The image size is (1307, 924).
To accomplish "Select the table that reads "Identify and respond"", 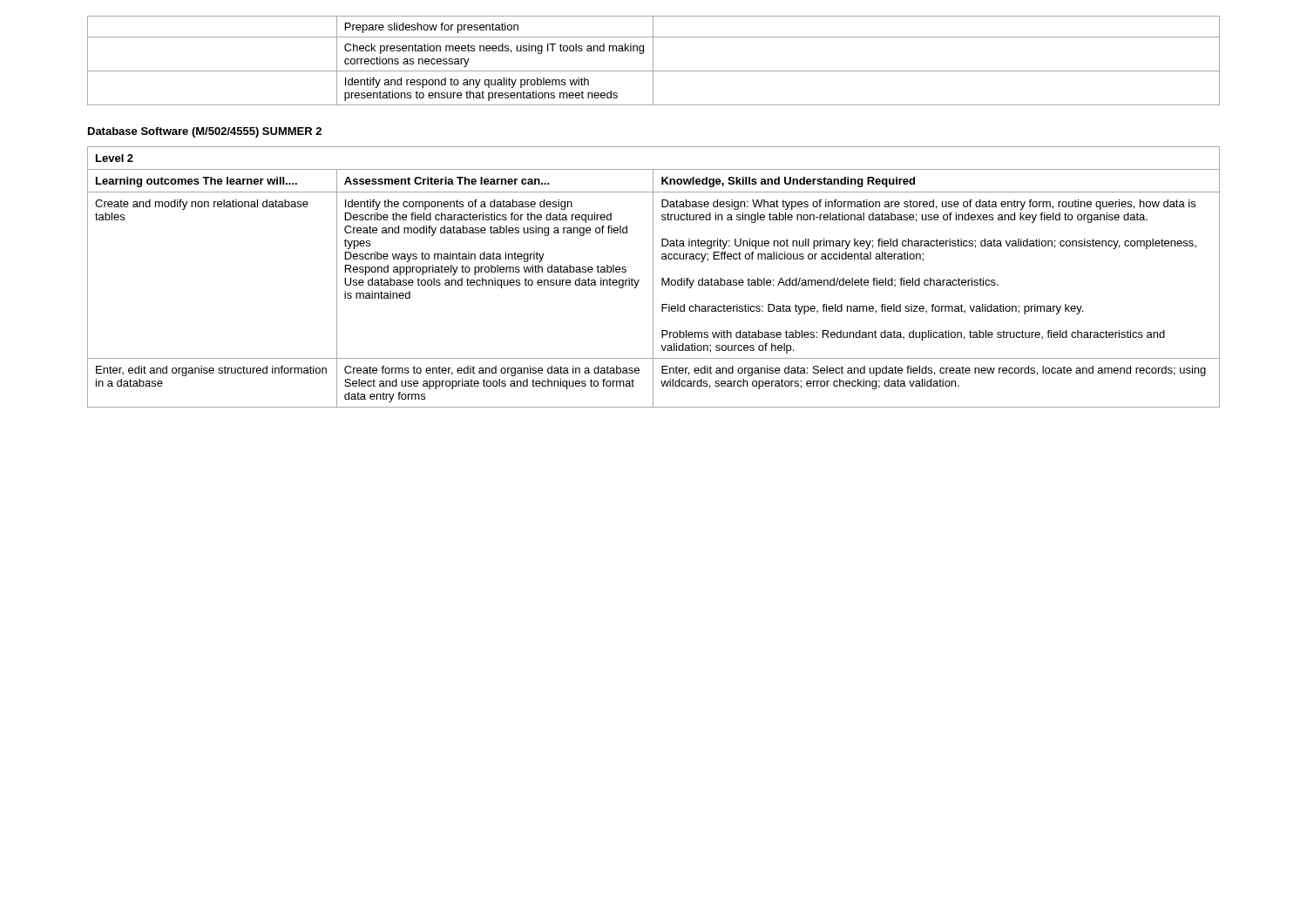I will (654, 61).
